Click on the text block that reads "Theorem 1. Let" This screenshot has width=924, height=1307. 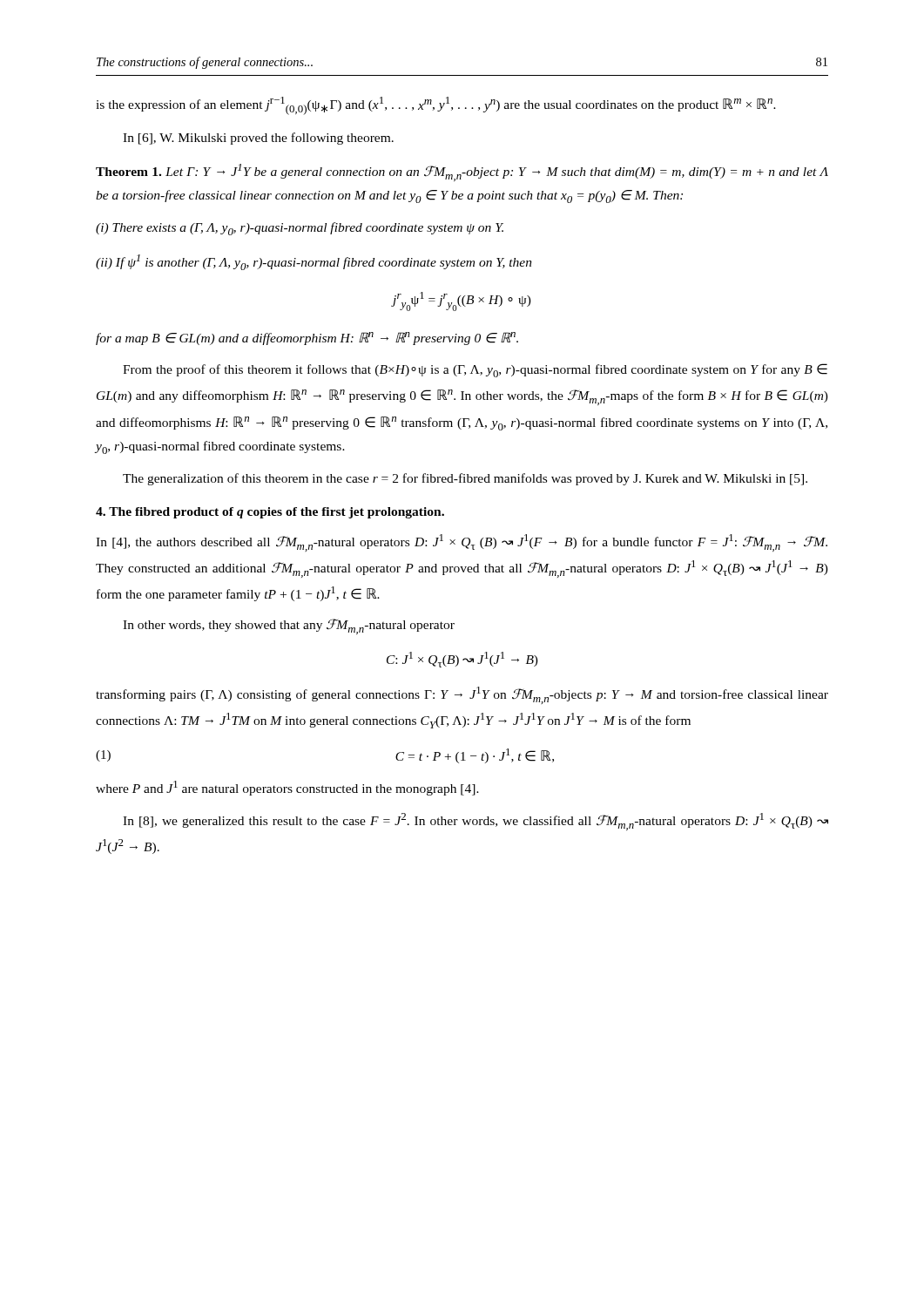click(x=462, y=217)
